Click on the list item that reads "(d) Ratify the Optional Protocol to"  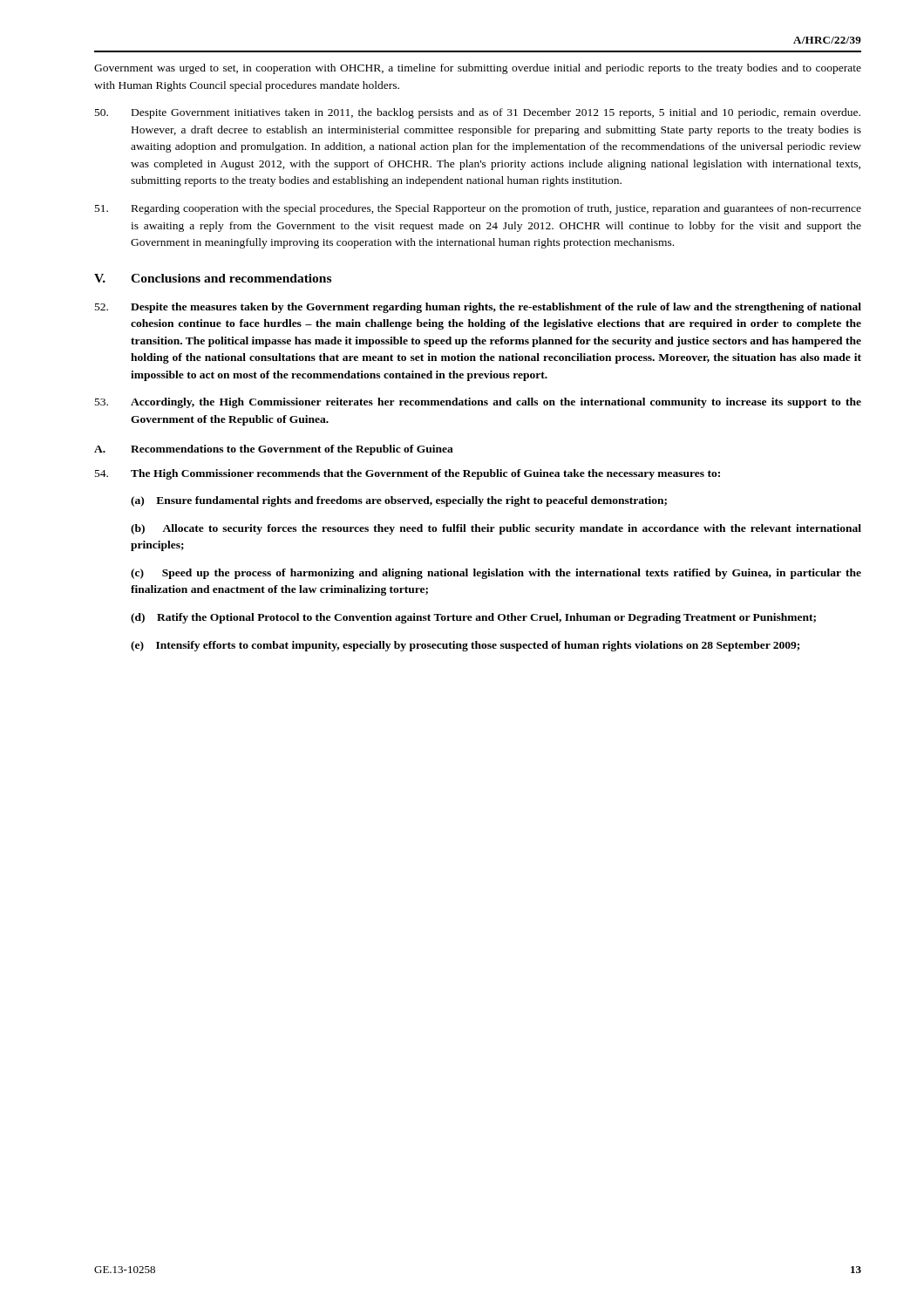coord(474,617)
